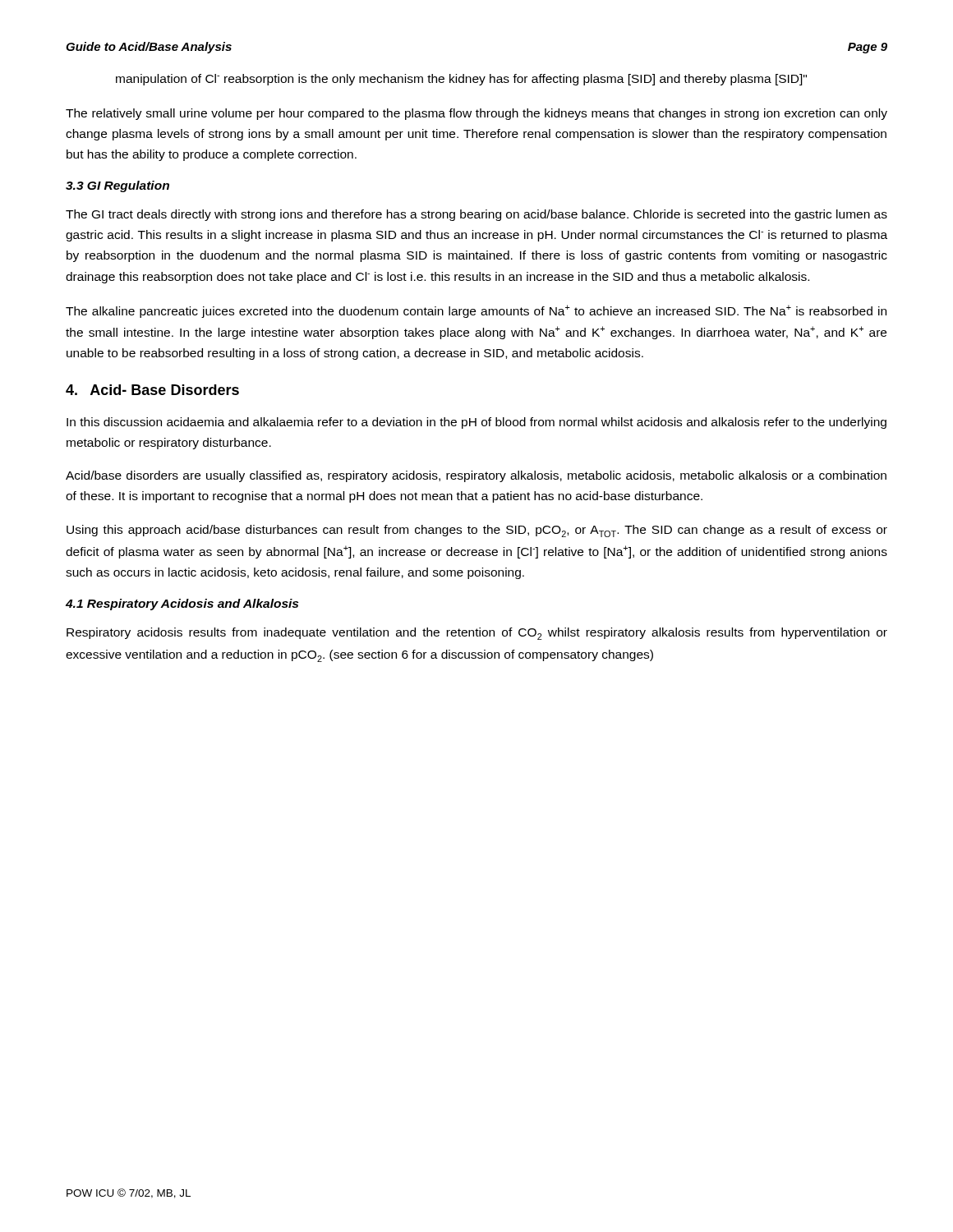
Task: Select the passage starting "Using this approach acid/base disturbances can result from"
Action: pyautogui.click(x=476, y=551)
